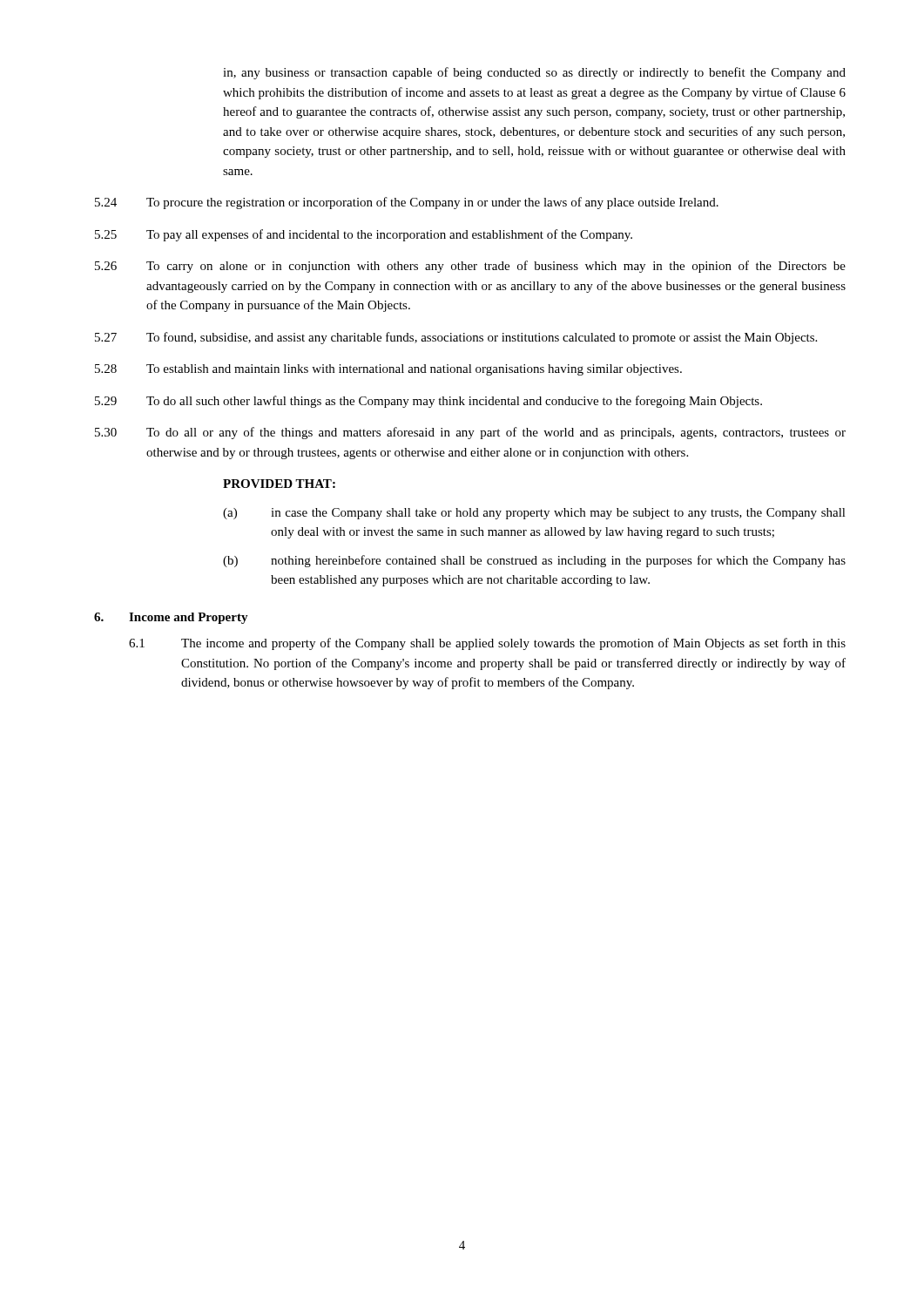The image size is (924, 1307).
Task: Find the list item that reads "5.25 To pay"
Action: 470,234
